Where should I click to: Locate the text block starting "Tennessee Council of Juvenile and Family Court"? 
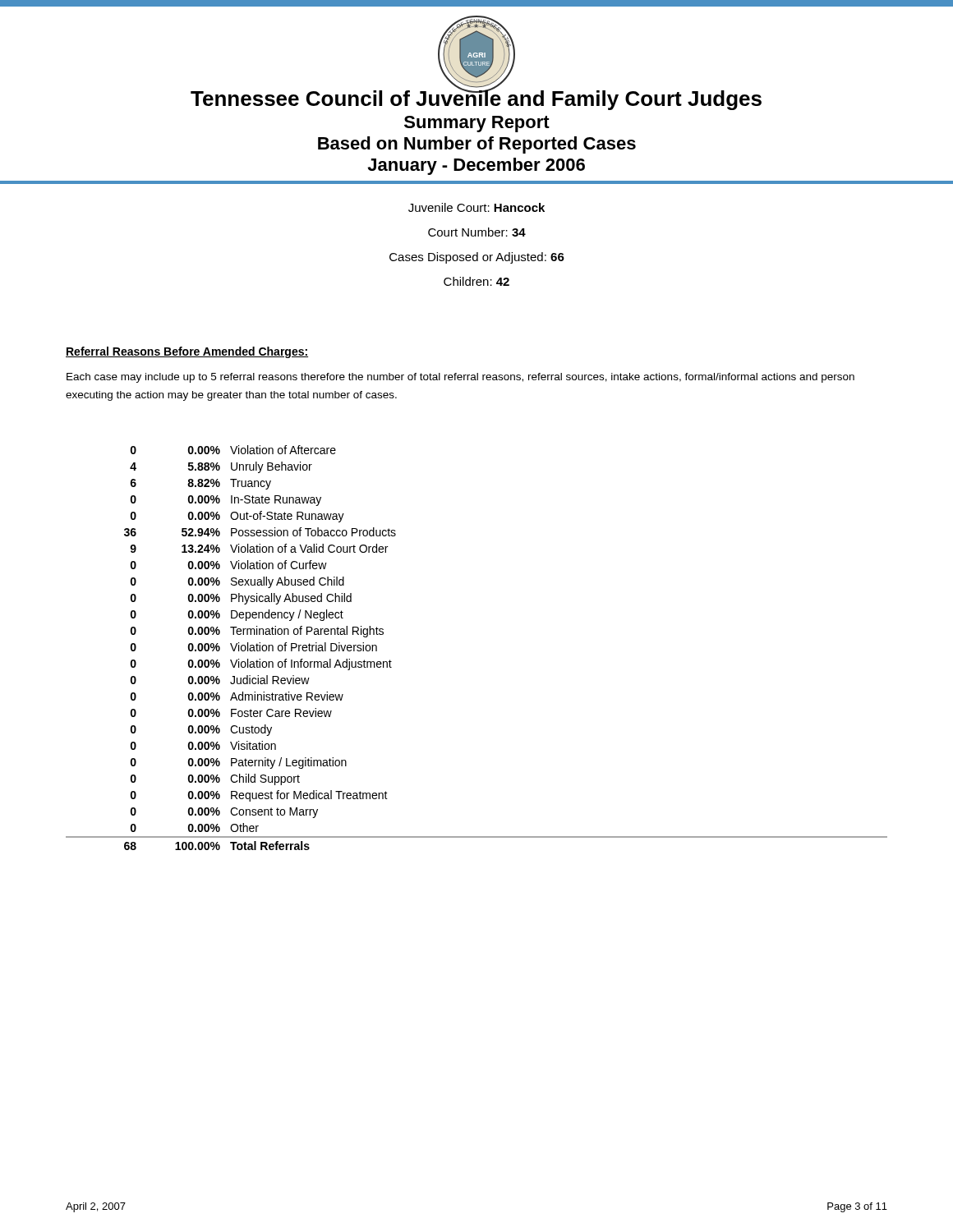476,131
